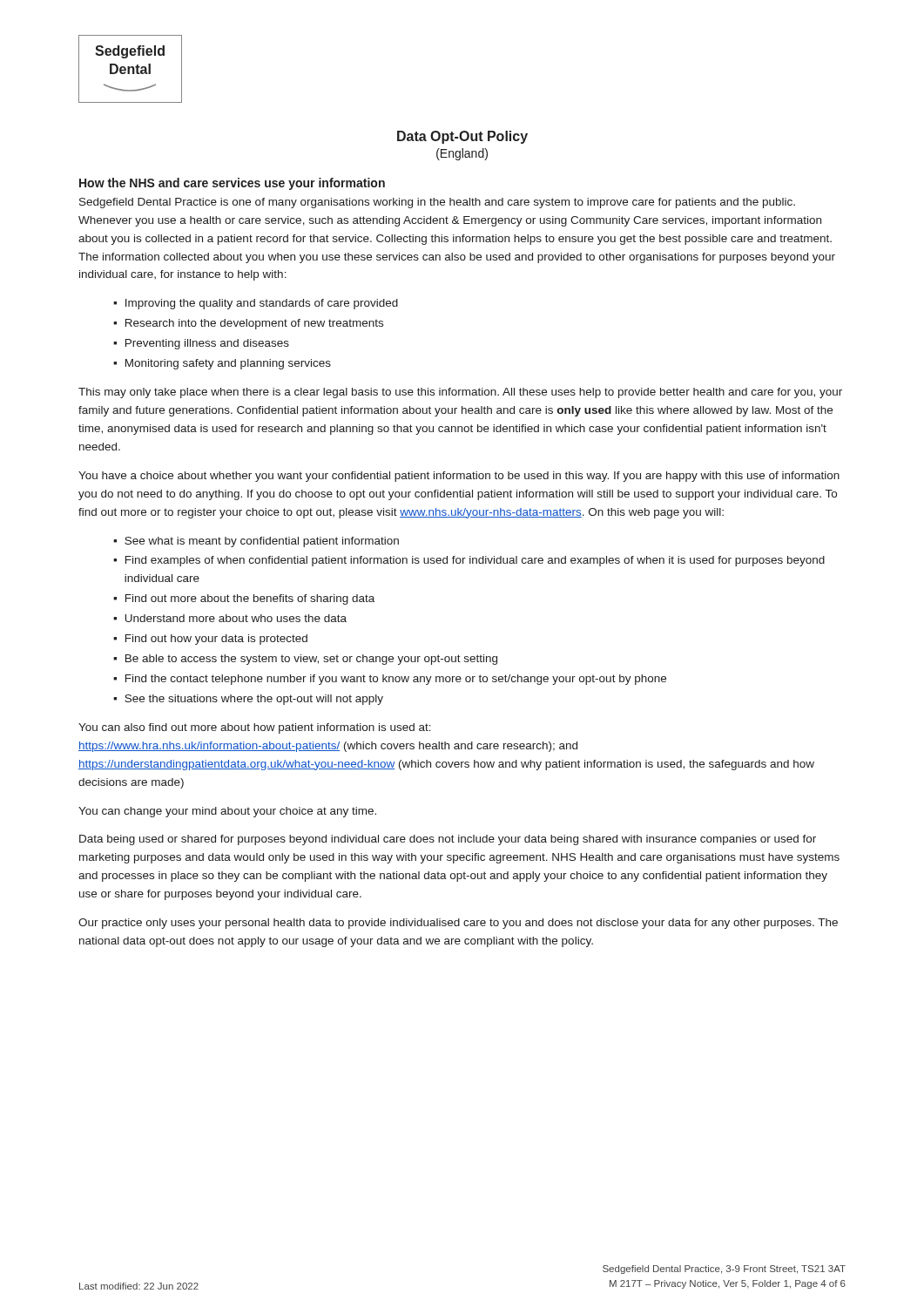This screenshot has height=1307, width=924.
Task: Point to the block beginning "▪See what is meant by confidential"
Action: pyautogui.click(x=256, y=541)
